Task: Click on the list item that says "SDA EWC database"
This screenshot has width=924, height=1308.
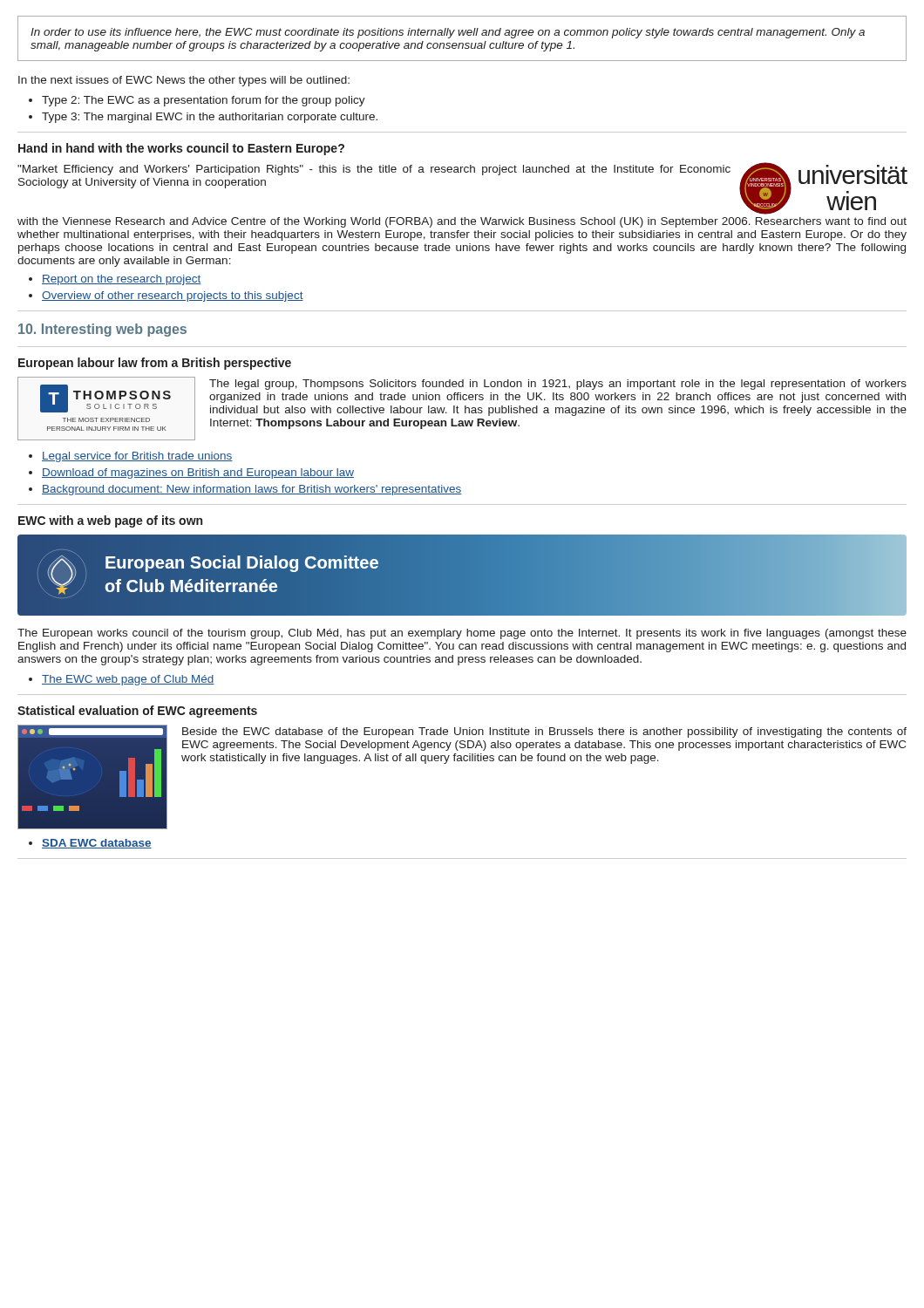Action: [97, 843]
